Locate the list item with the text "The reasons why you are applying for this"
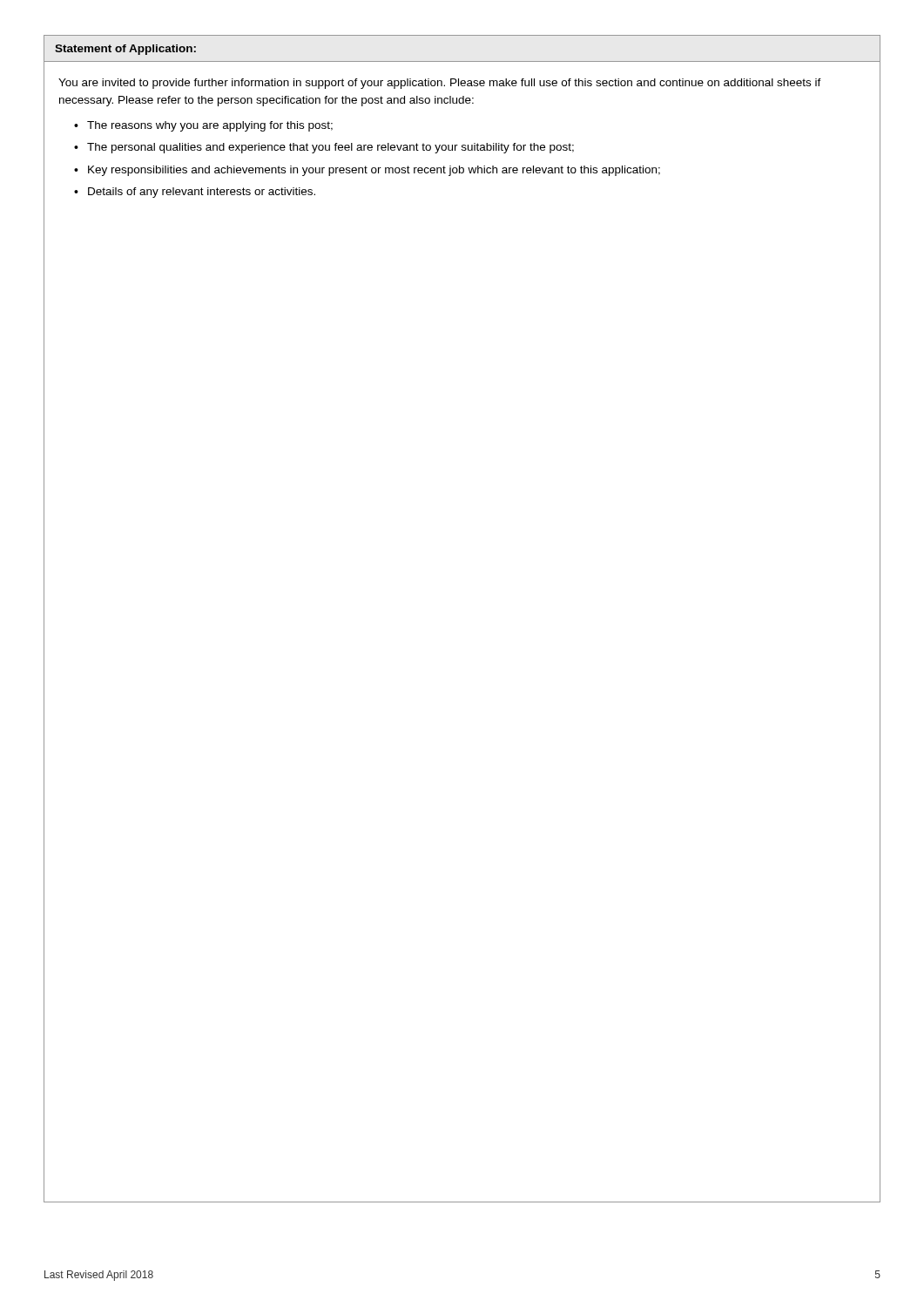Screen dimensions: 1307x924 tap(210, 125)
